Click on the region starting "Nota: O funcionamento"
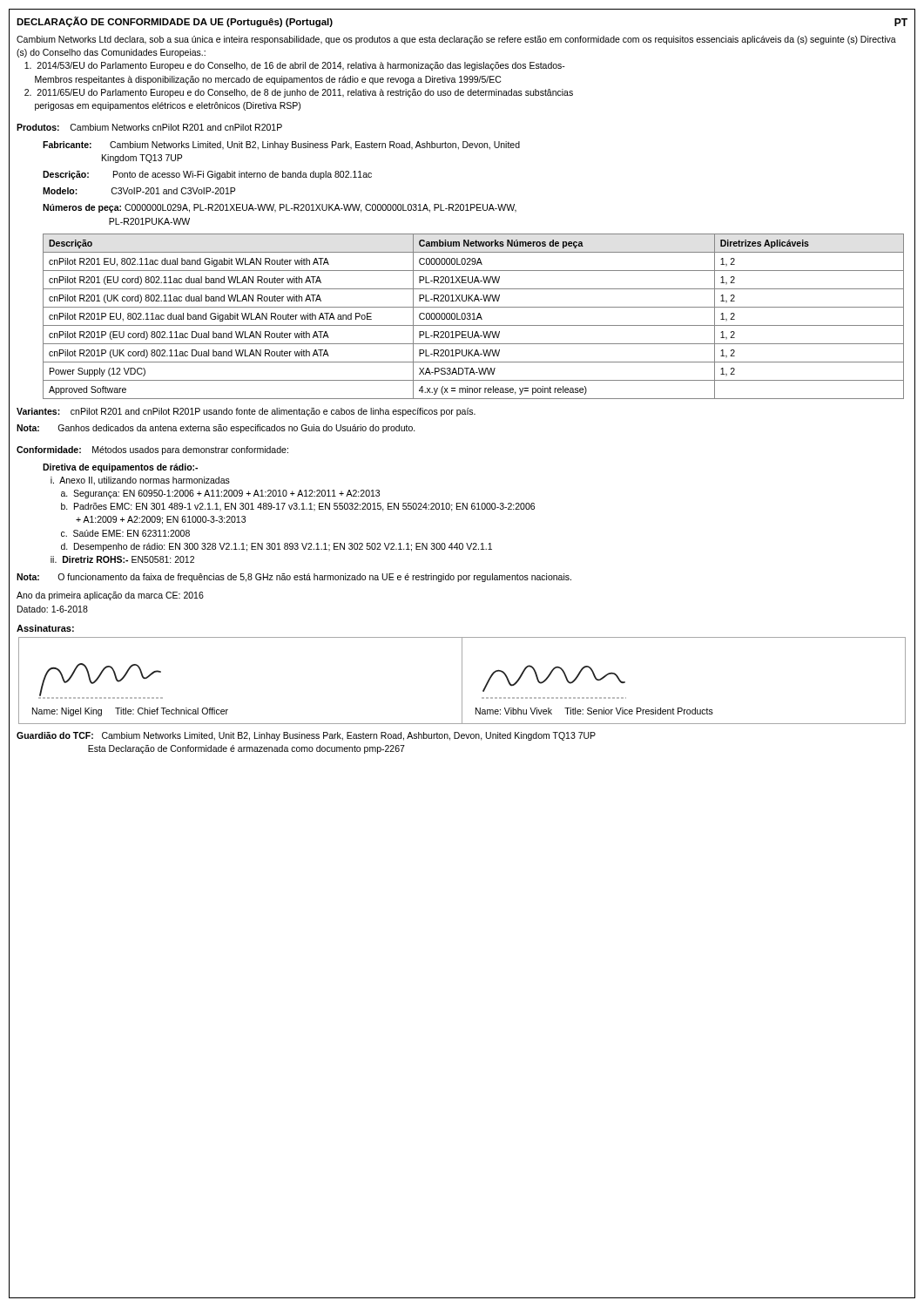This screenshot has height=1307, width=924. click(x=294, y=577)
